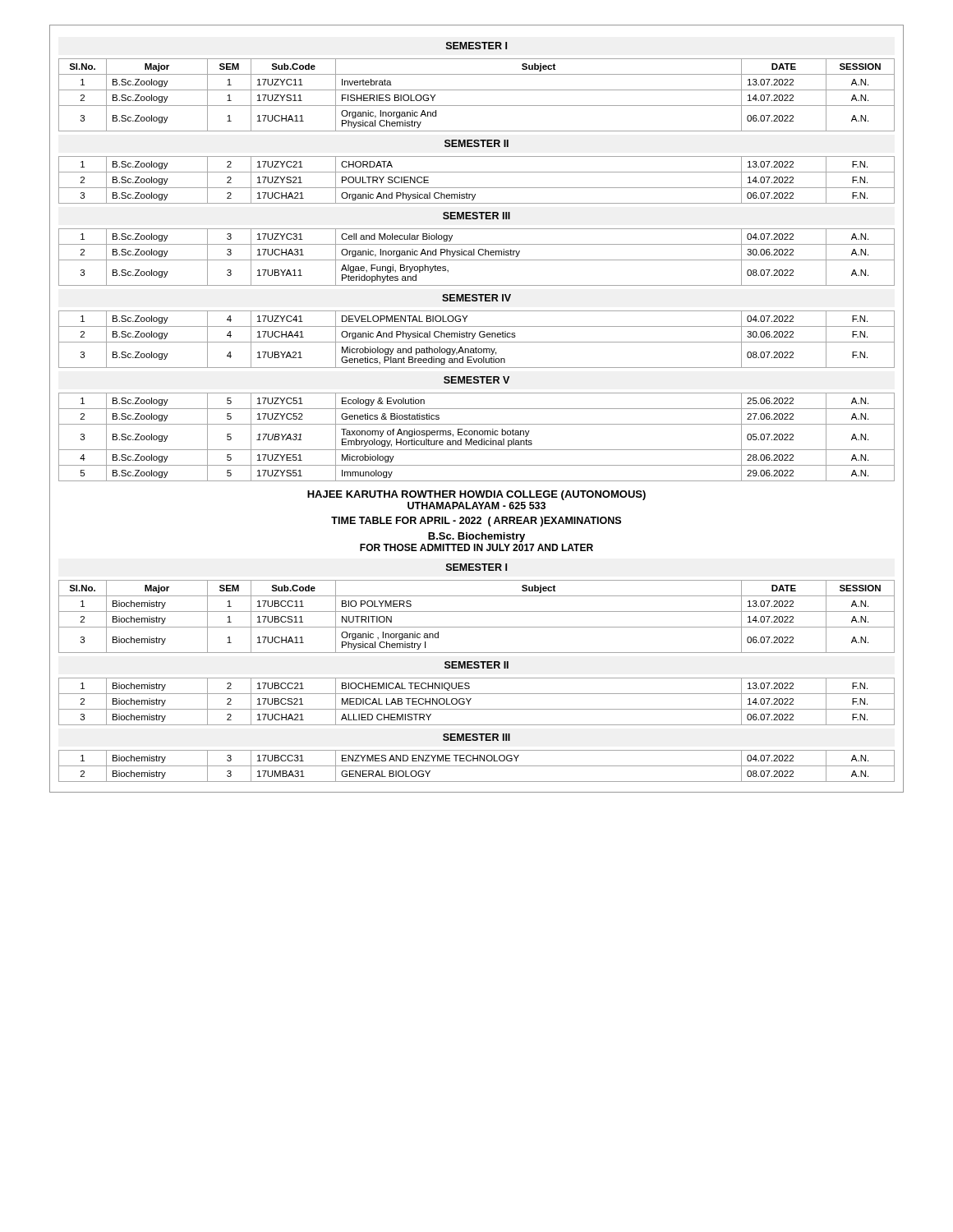Select the table that reads "Cell and Molecular Biology"
The height and width of the screenshot is (1232, 953).
[x=476, y=257]
